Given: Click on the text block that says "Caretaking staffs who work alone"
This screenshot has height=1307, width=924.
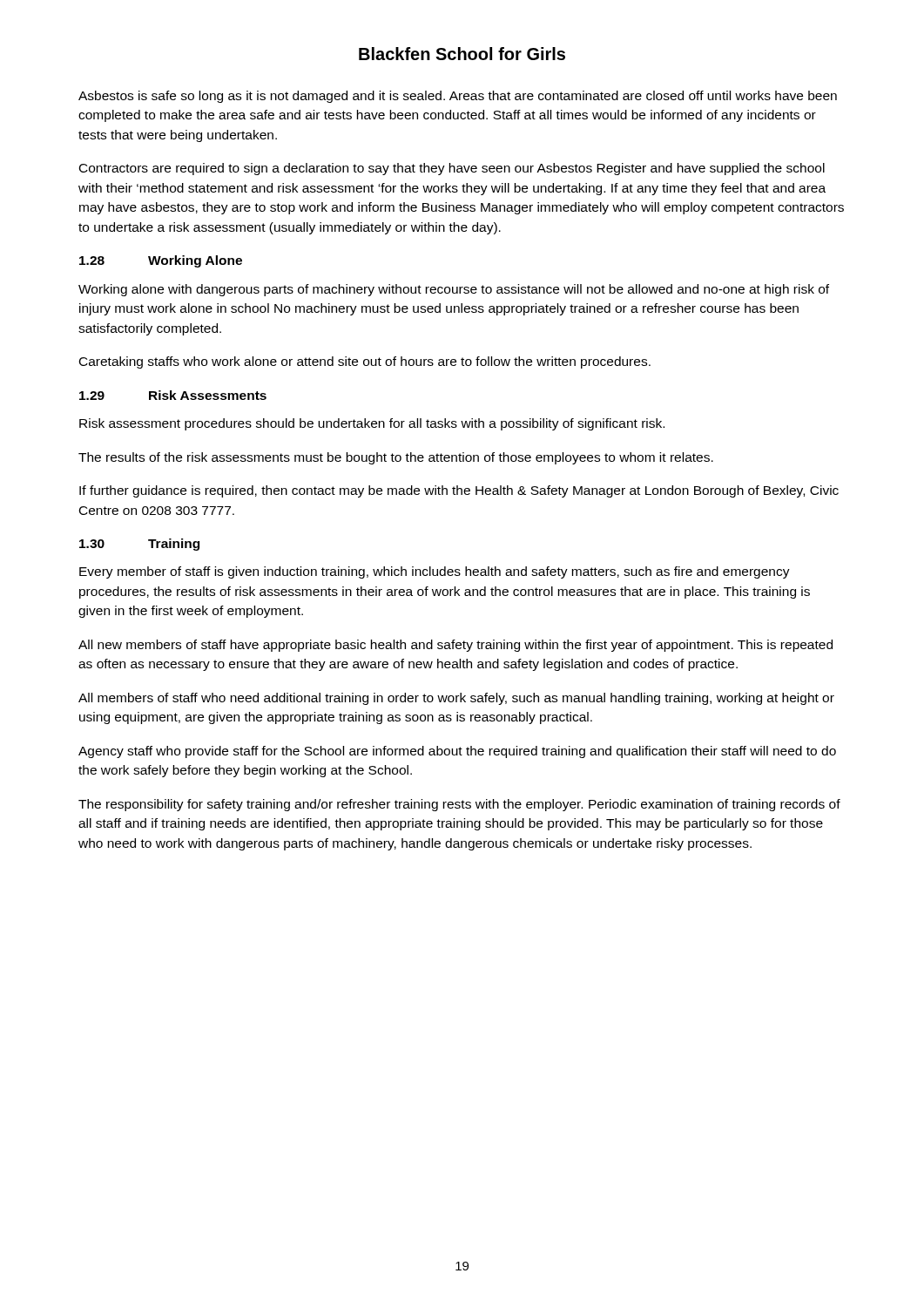Looking at the screenshot, I should coord(365,361).
